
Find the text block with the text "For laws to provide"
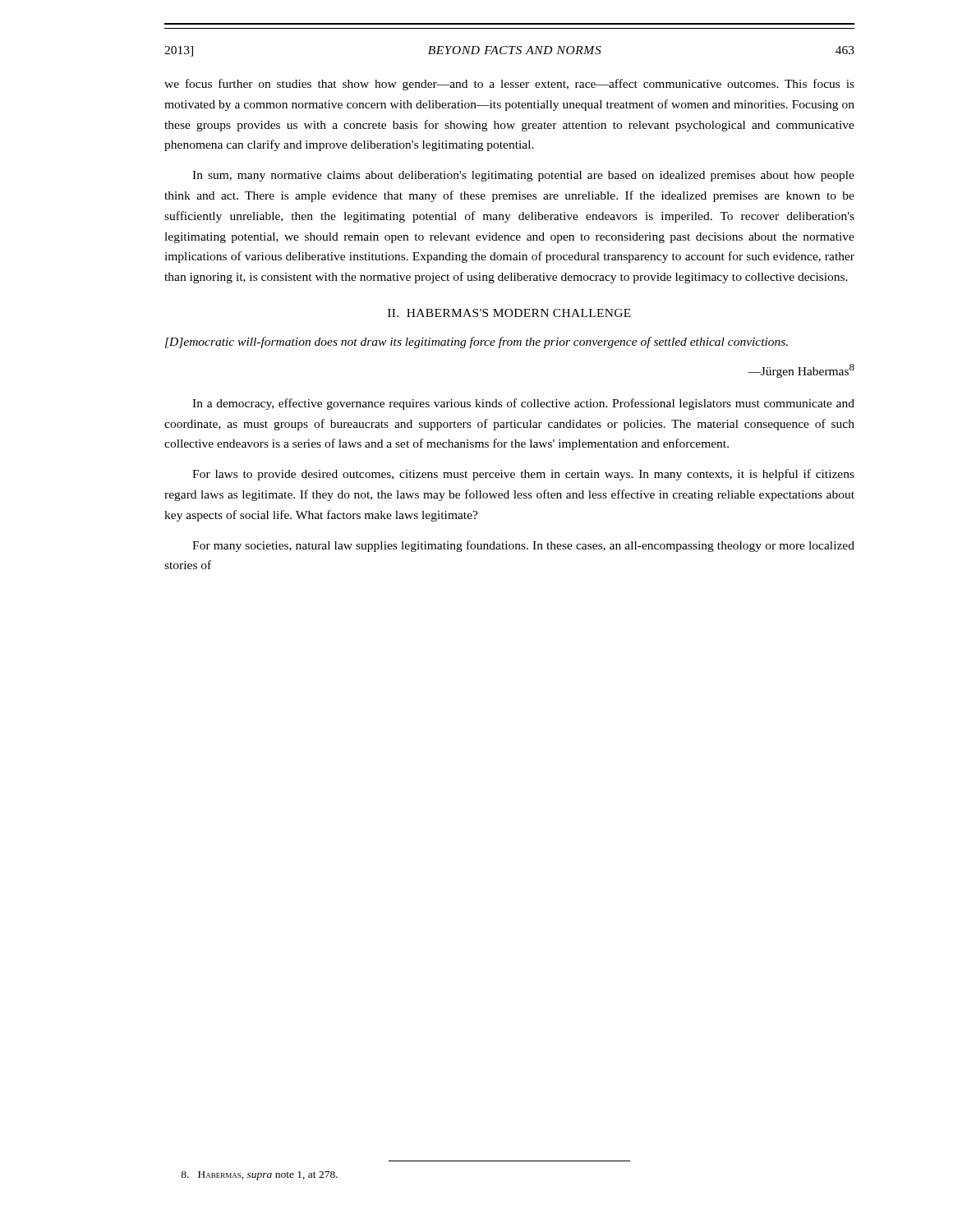[x=509, y=495]
